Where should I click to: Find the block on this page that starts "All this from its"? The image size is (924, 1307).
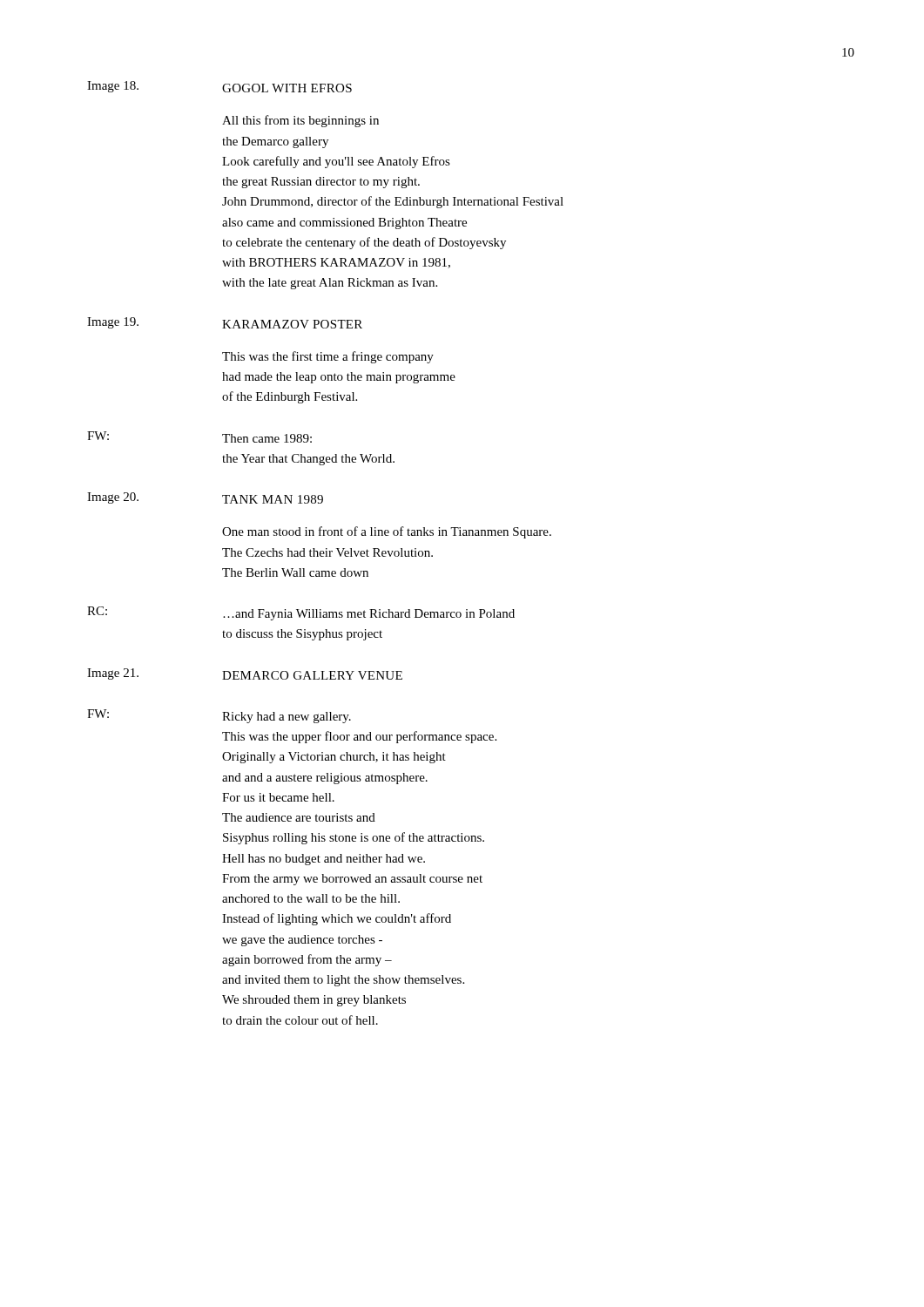point(393,201)
